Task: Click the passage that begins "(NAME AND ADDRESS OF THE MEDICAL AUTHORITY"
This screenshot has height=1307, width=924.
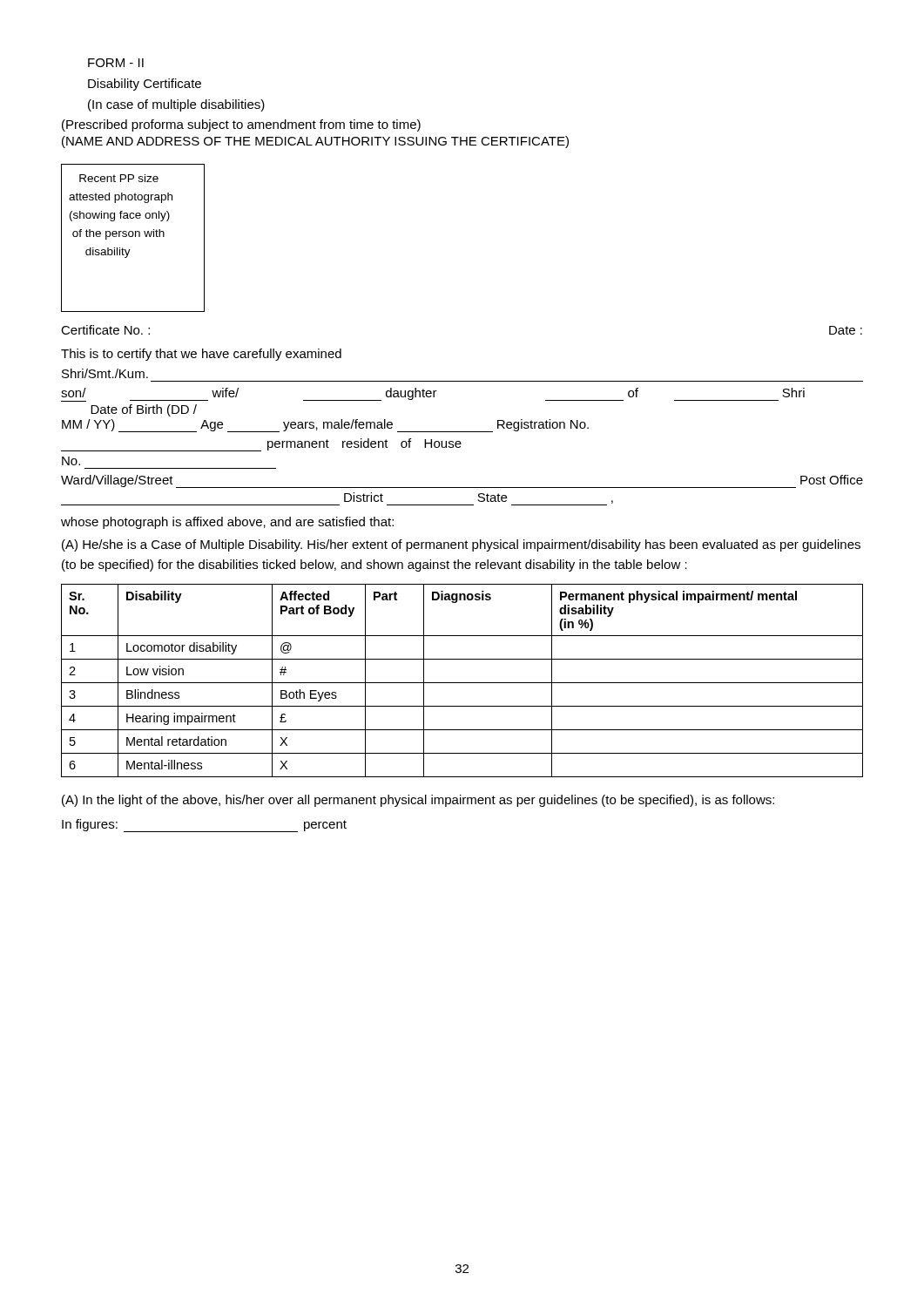Action: 315,141
